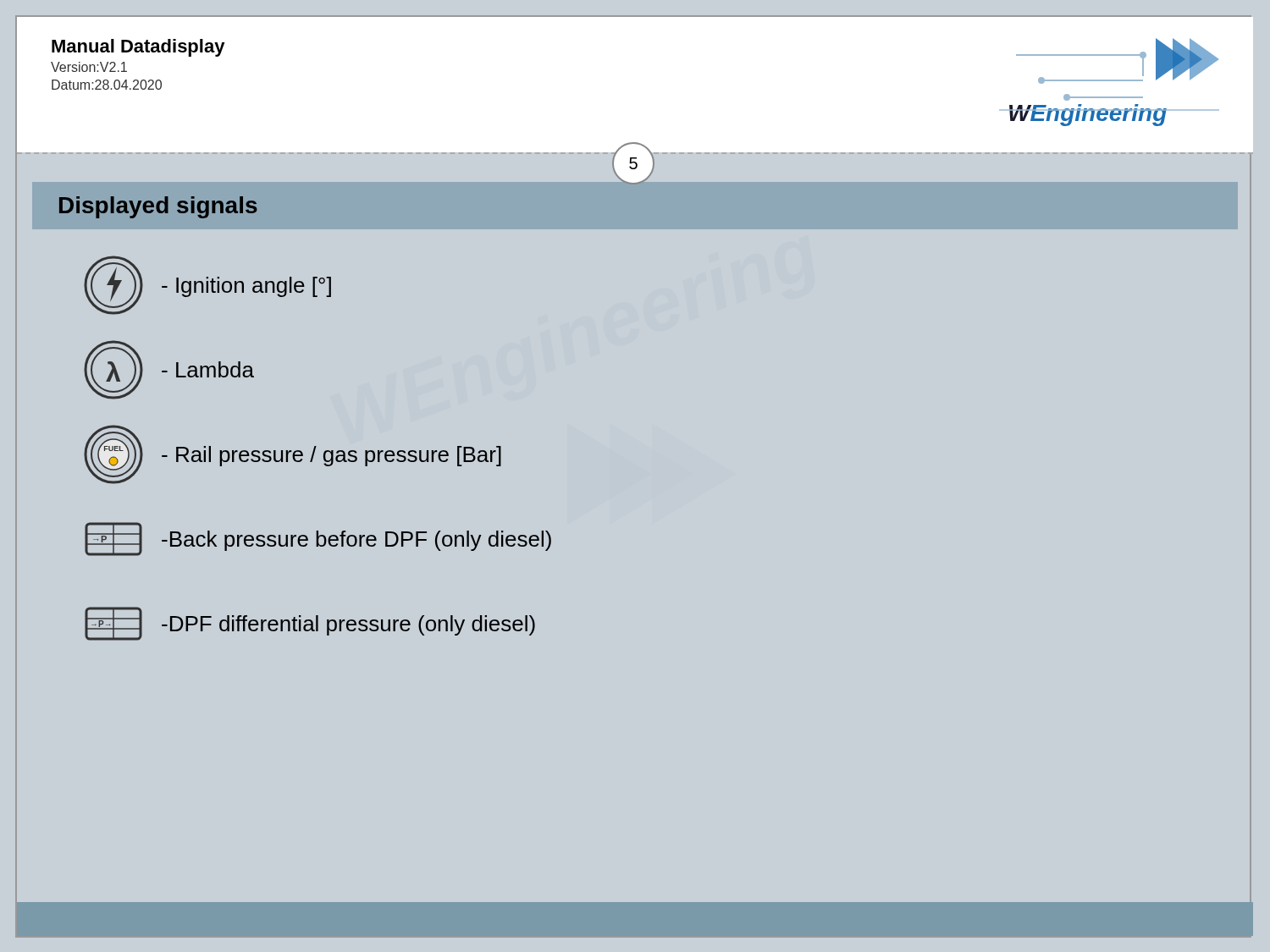The width and height of the screenshot is (1270, 952).
Task: Find the logo
Action: (x=1109, y=80)
